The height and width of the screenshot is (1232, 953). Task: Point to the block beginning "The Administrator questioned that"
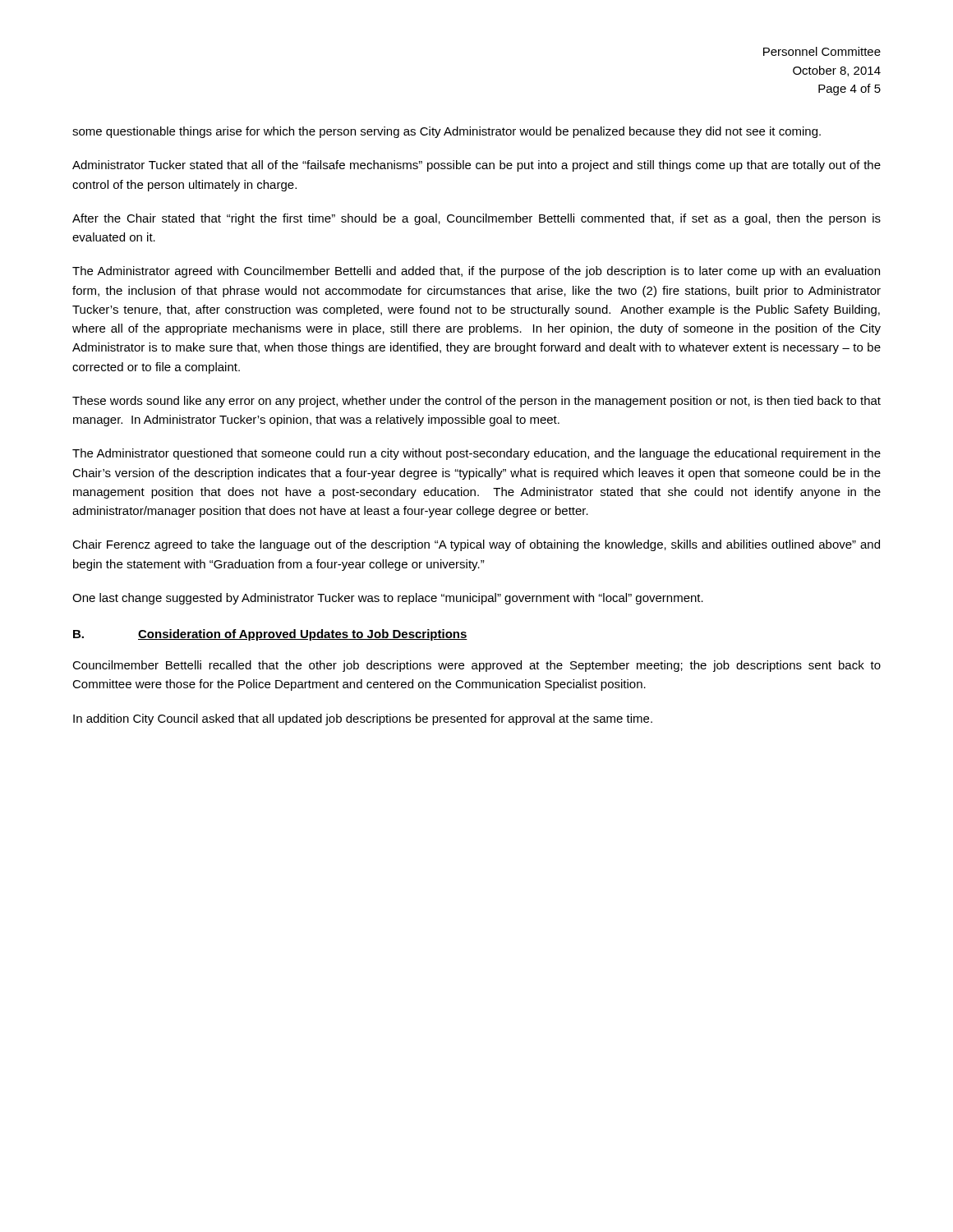point(476,482)
